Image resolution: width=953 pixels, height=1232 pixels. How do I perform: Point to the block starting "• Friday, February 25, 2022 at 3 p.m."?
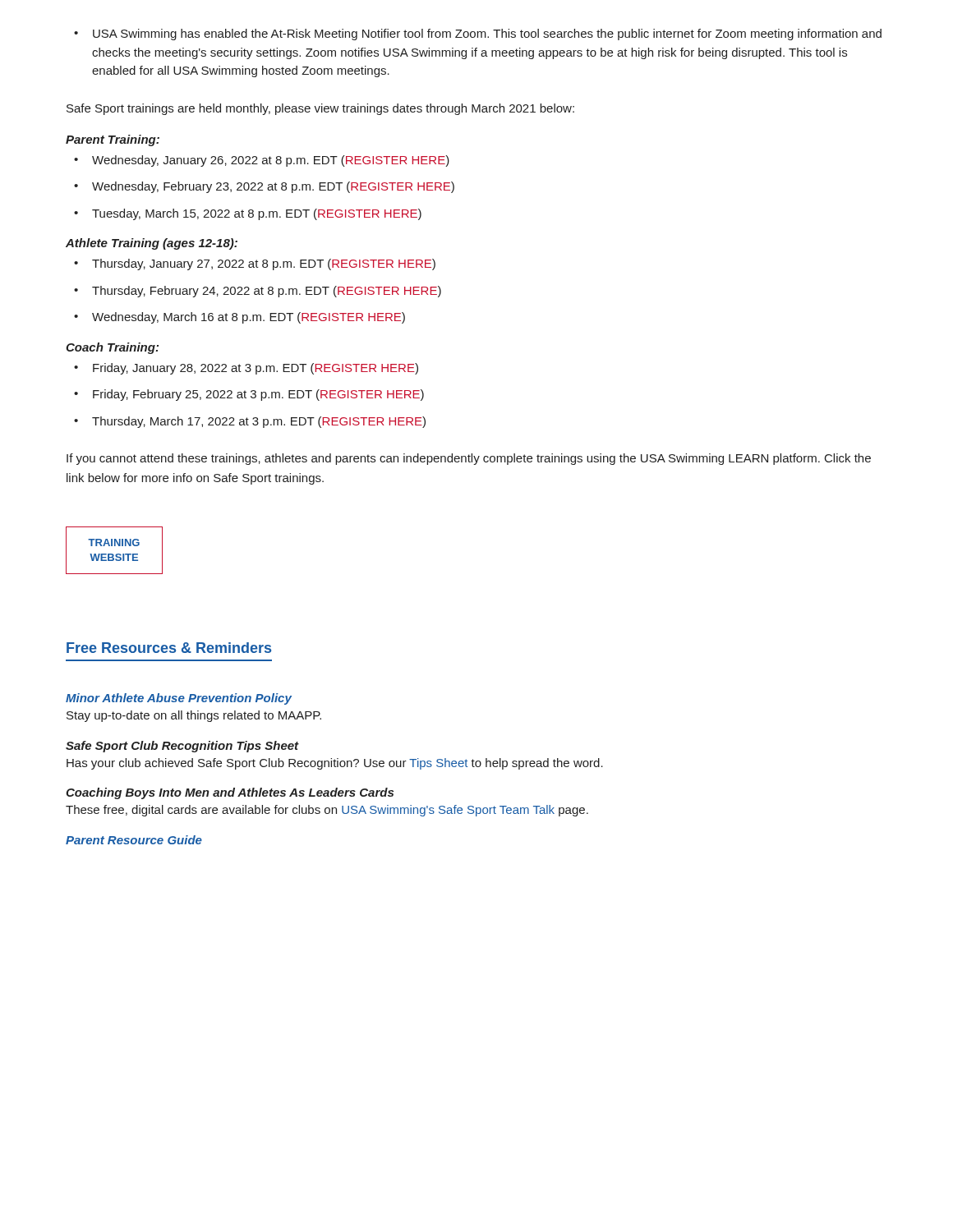(x=249, y=395)
